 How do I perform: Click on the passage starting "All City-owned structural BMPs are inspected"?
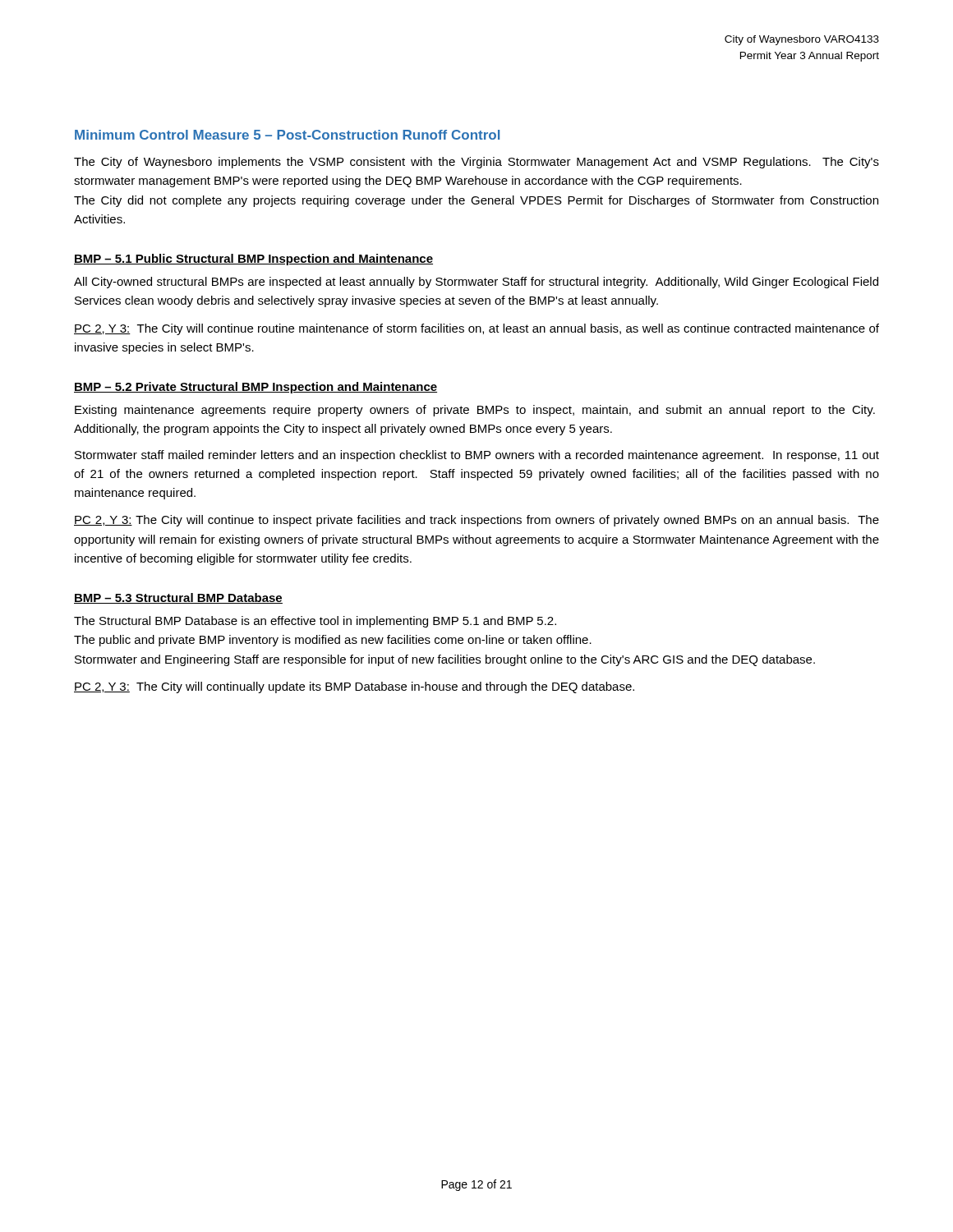476,291
